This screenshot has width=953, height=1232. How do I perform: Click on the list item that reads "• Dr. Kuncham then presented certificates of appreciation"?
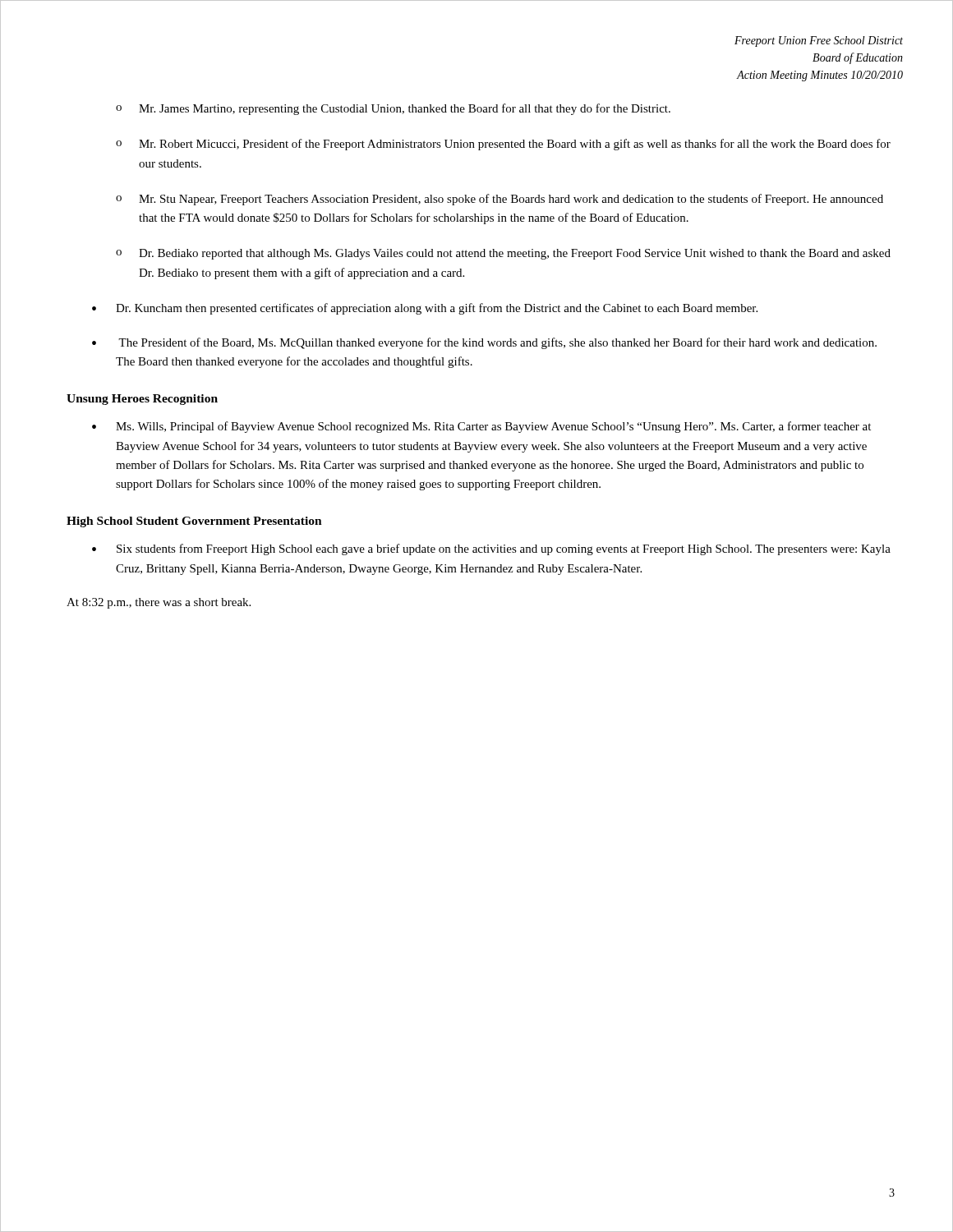(x=493, y=309)
